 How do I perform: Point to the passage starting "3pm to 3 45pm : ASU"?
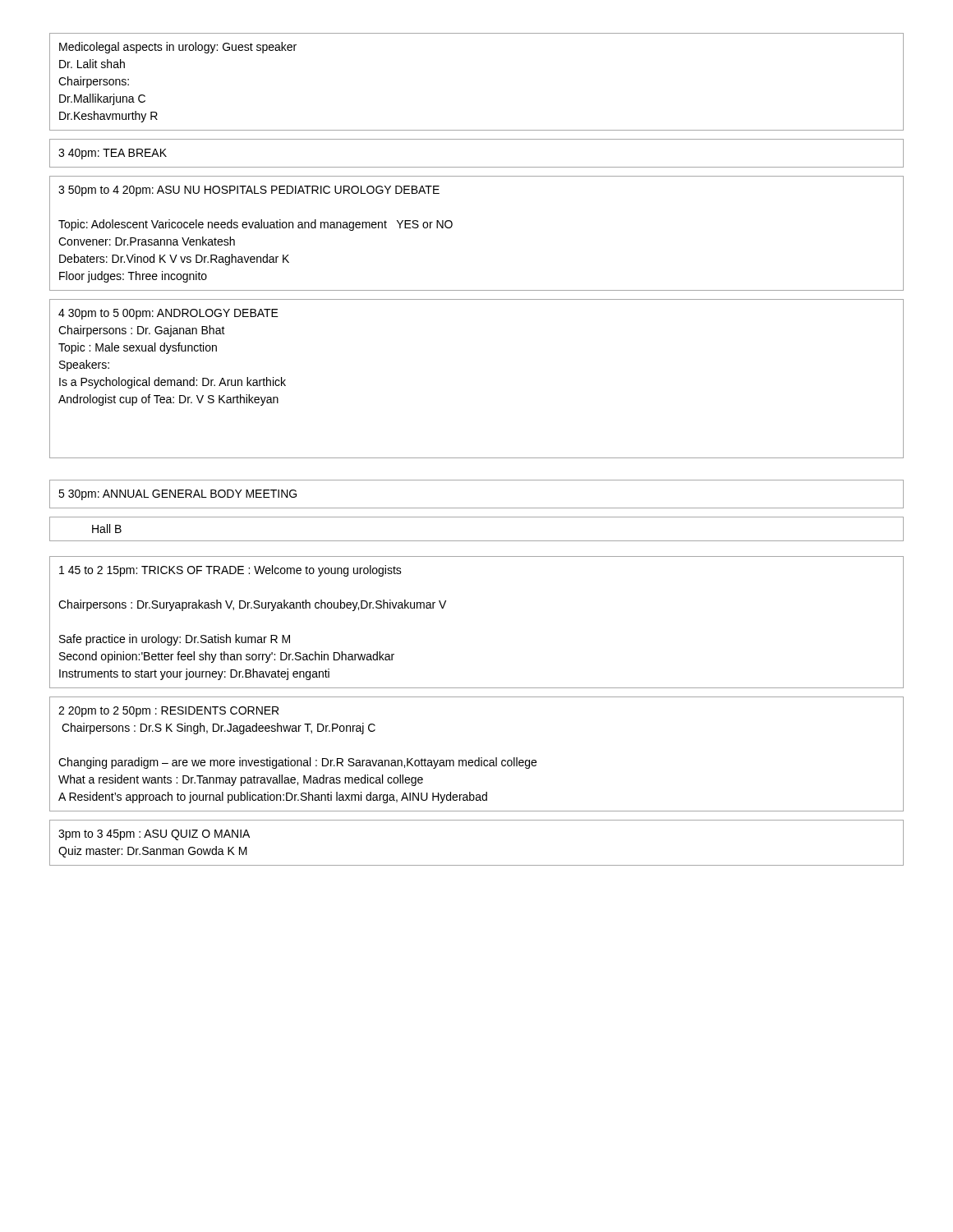click(x=154, y=842)
